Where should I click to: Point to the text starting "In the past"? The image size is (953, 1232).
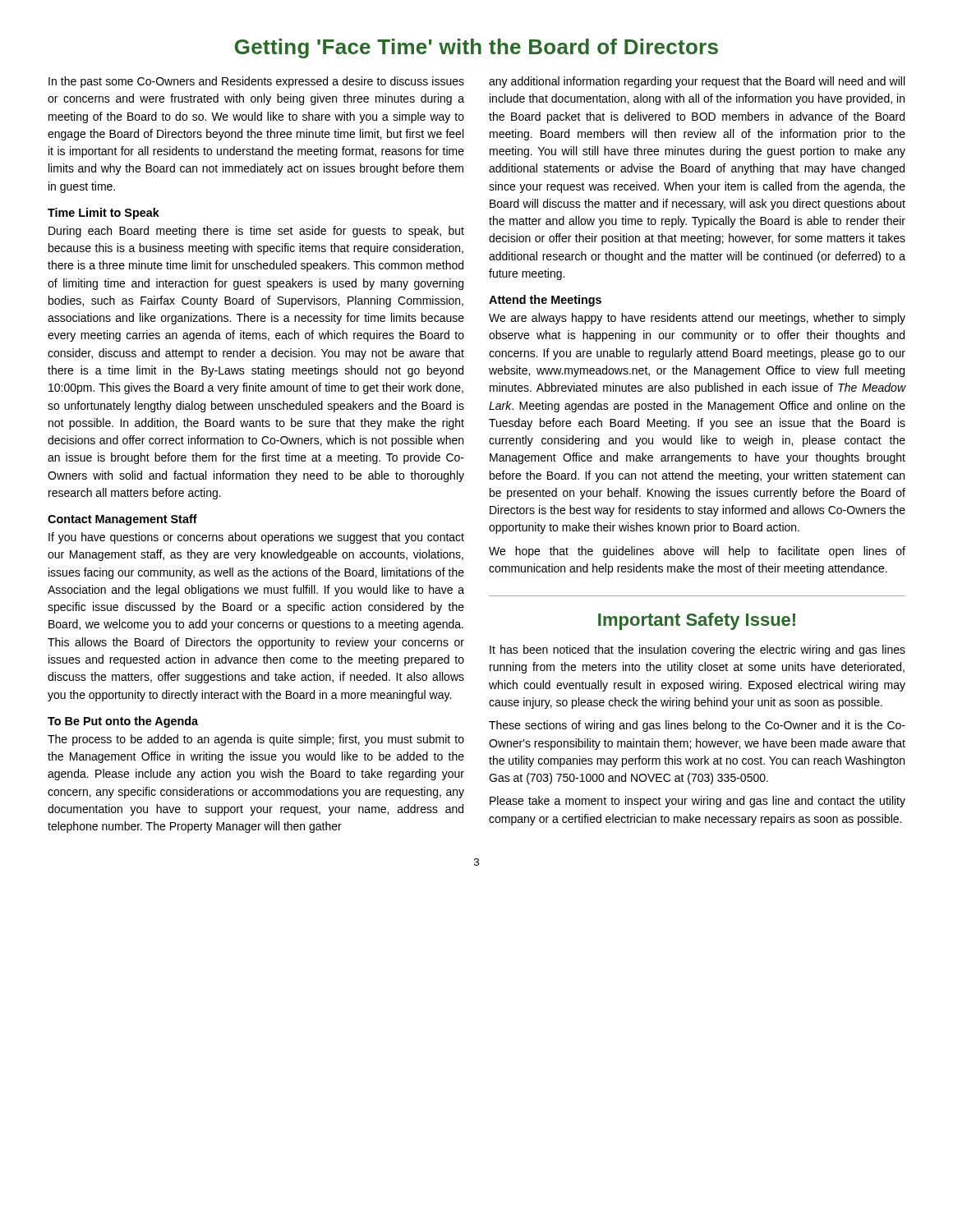[256, 134]
